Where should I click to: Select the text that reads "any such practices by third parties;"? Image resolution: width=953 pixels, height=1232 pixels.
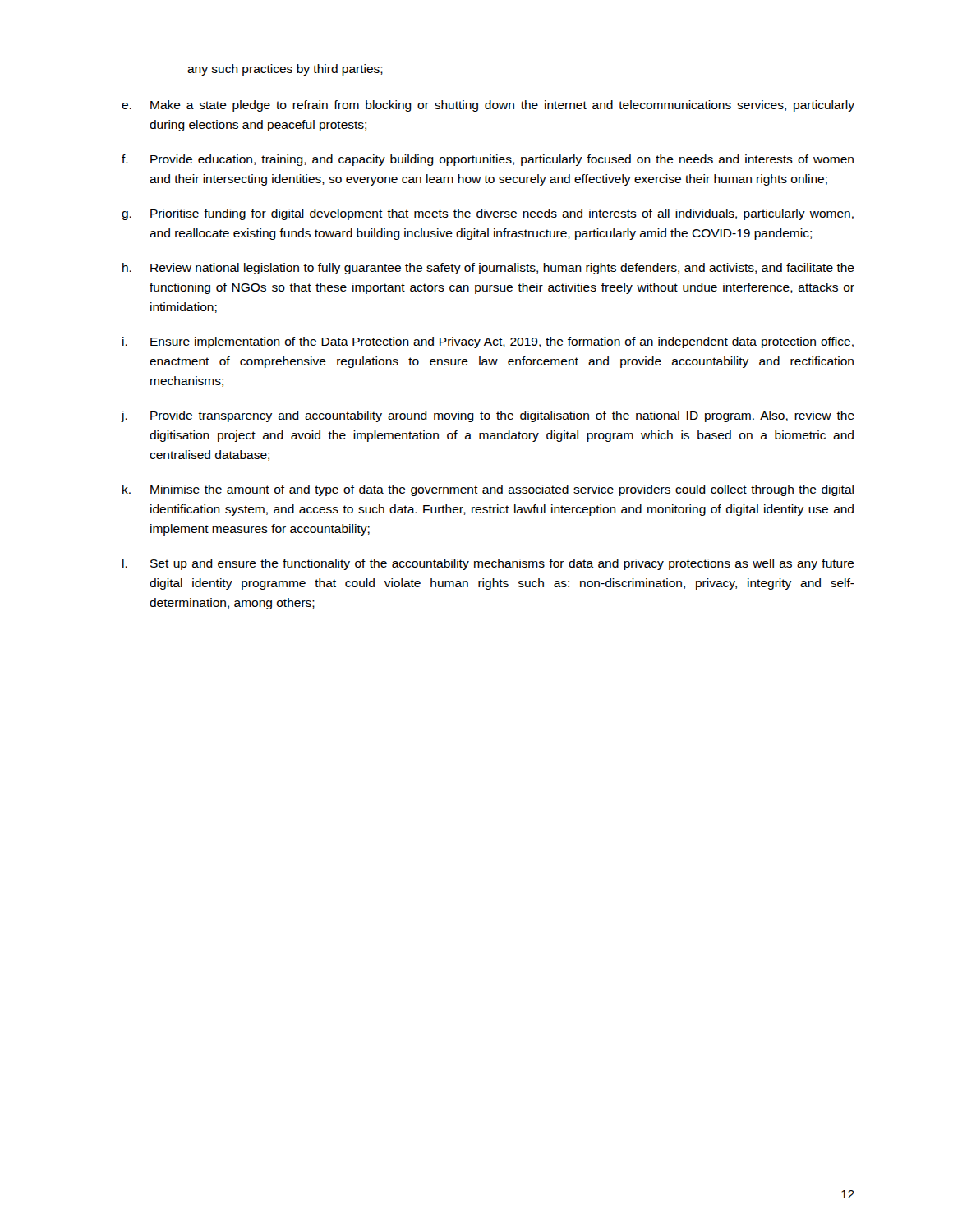coord(285,69)
